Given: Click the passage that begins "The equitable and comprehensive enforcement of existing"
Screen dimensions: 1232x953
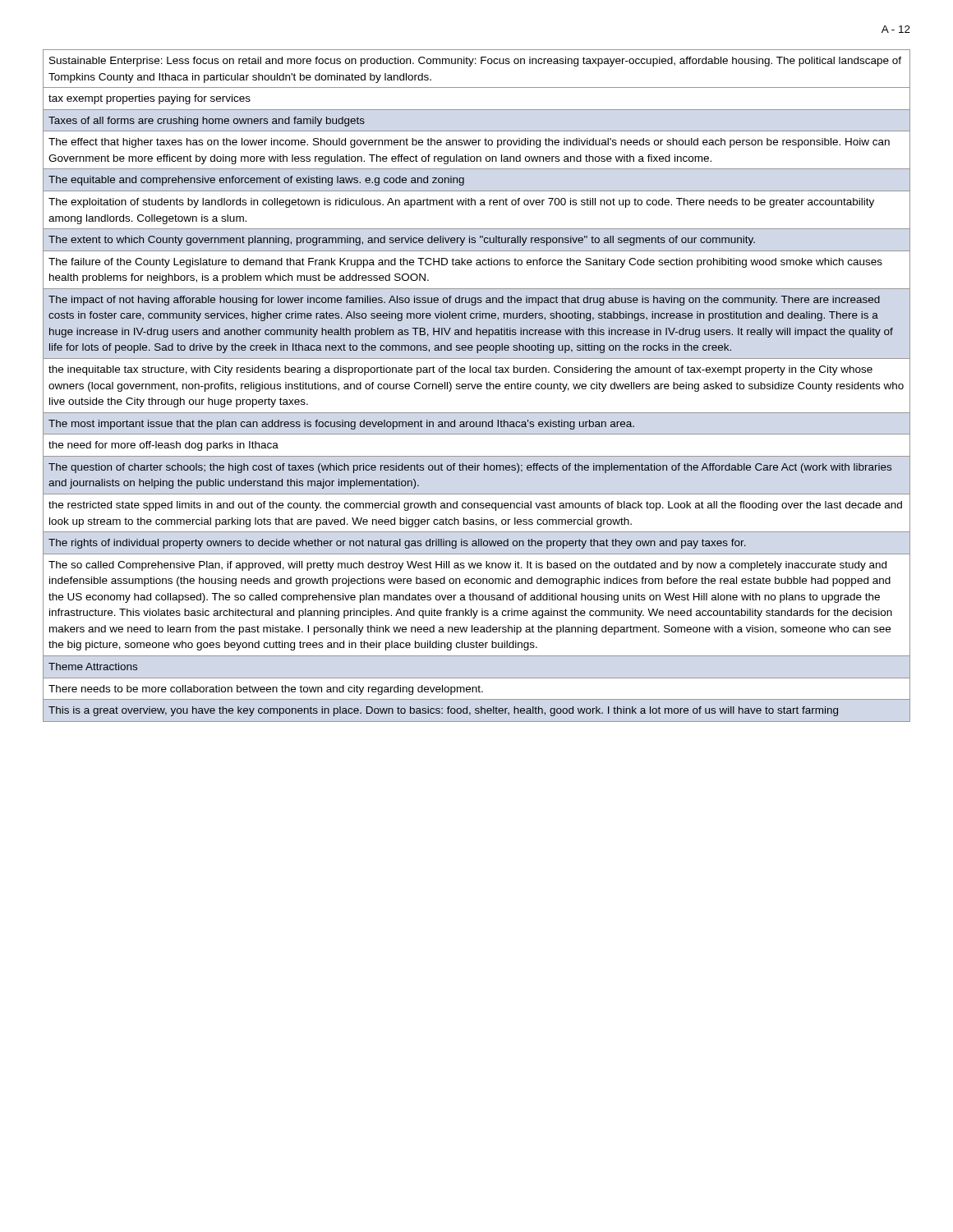Looking at the screenshot, I should tap(257, 180).
